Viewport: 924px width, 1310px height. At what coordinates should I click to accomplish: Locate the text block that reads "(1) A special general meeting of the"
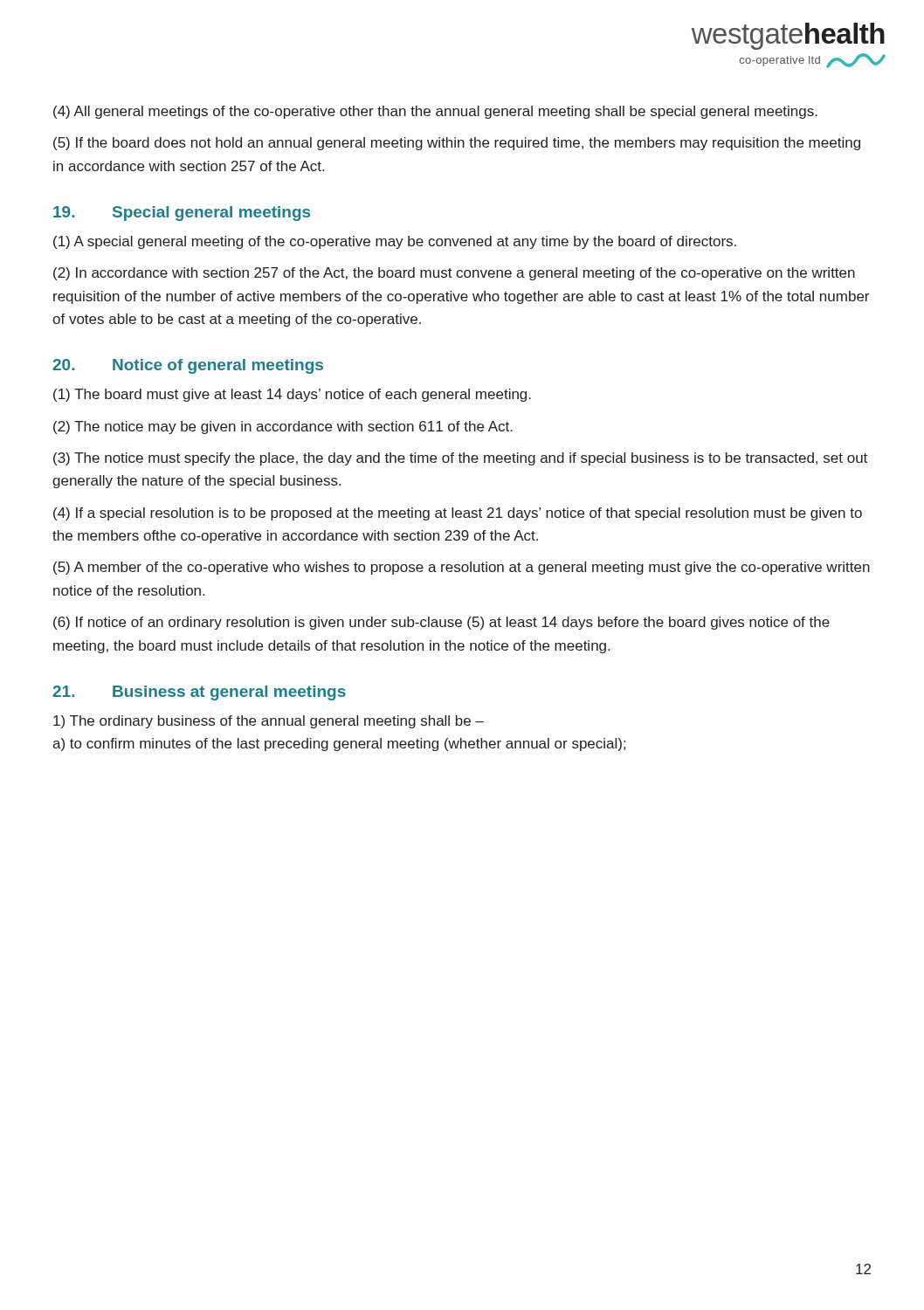tap(395, 241)
